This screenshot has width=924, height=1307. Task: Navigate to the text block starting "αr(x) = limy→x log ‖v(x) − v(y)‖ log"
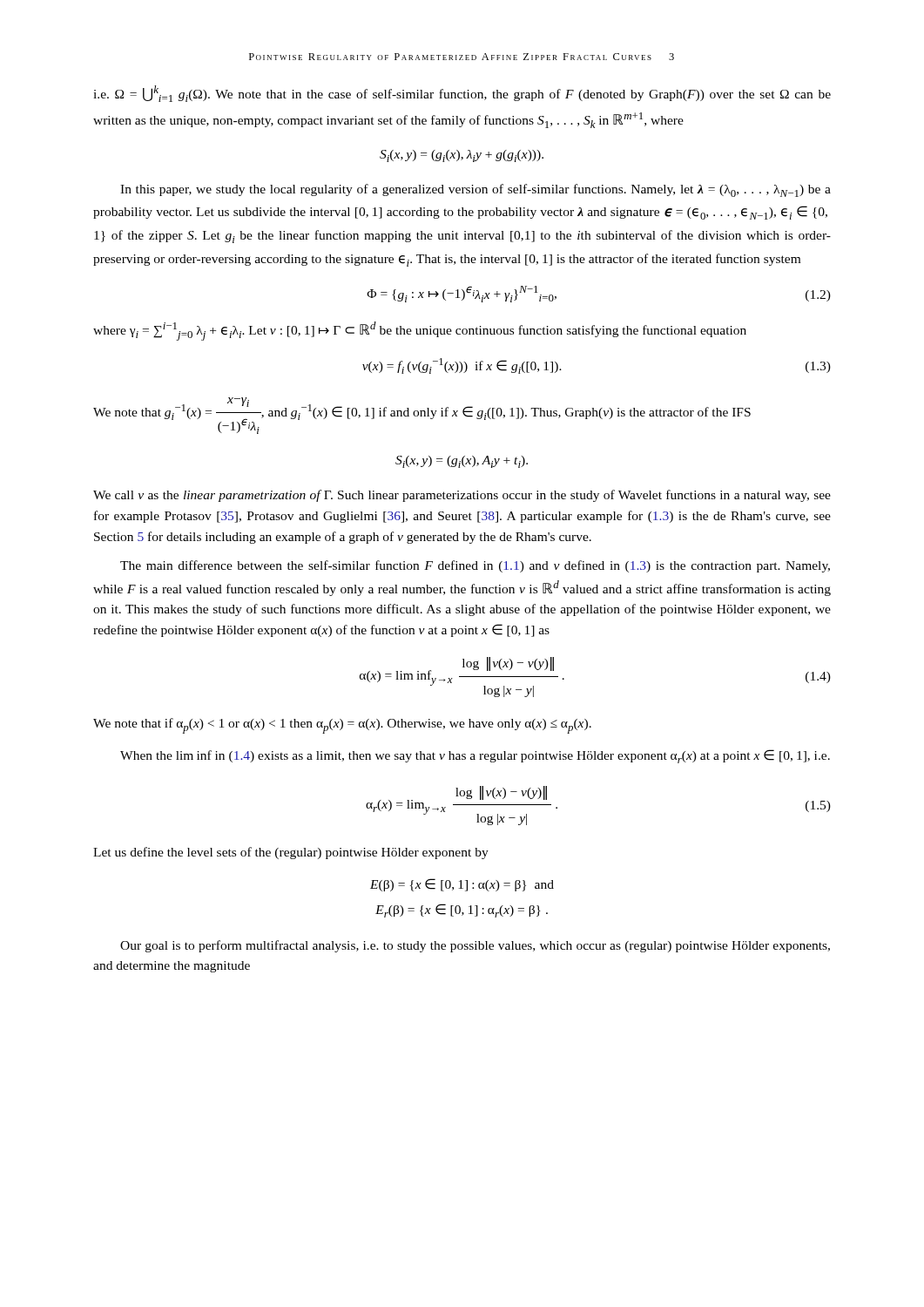click(x=462, y=805)
